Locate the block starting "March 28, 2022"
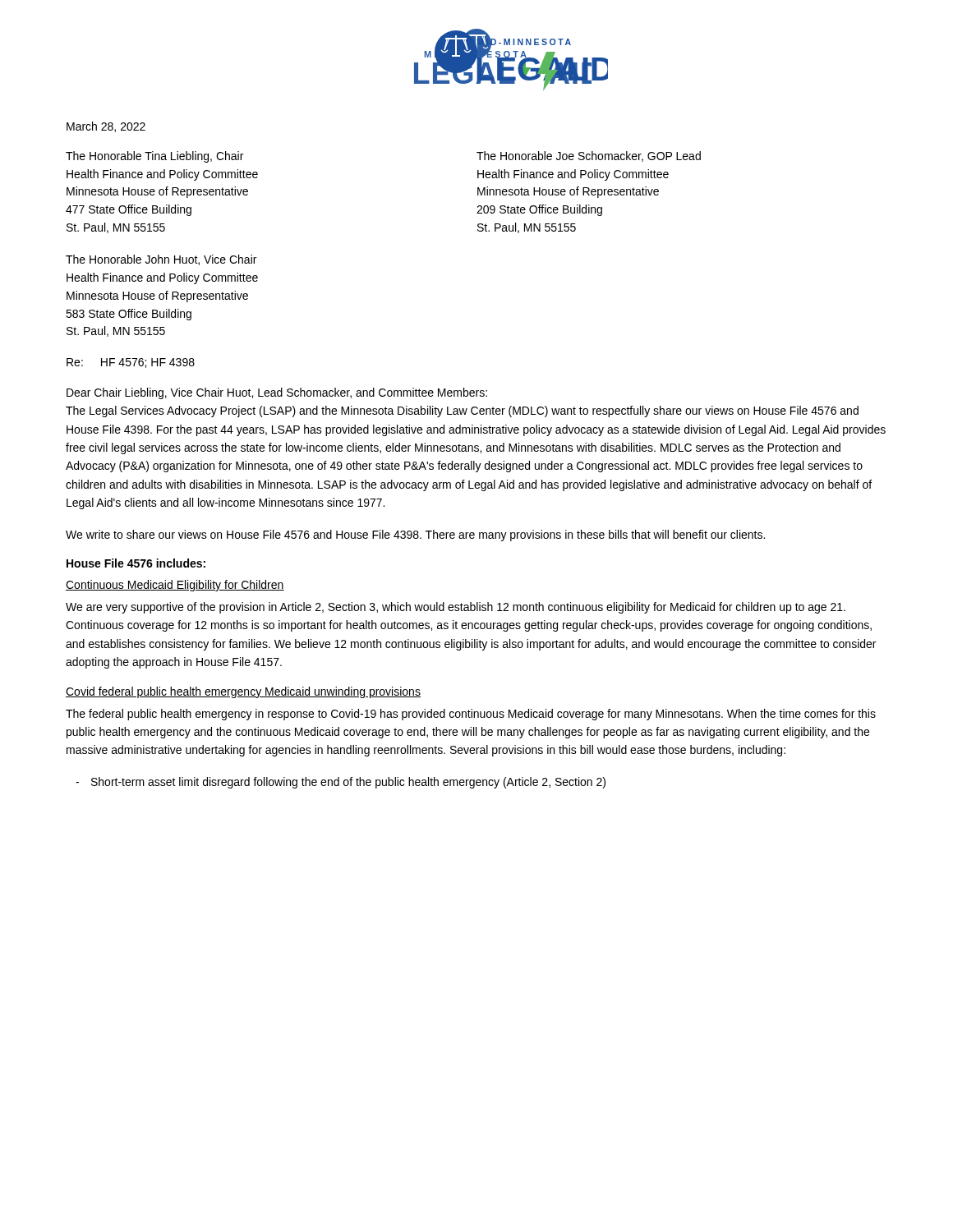 pos(106,126)
